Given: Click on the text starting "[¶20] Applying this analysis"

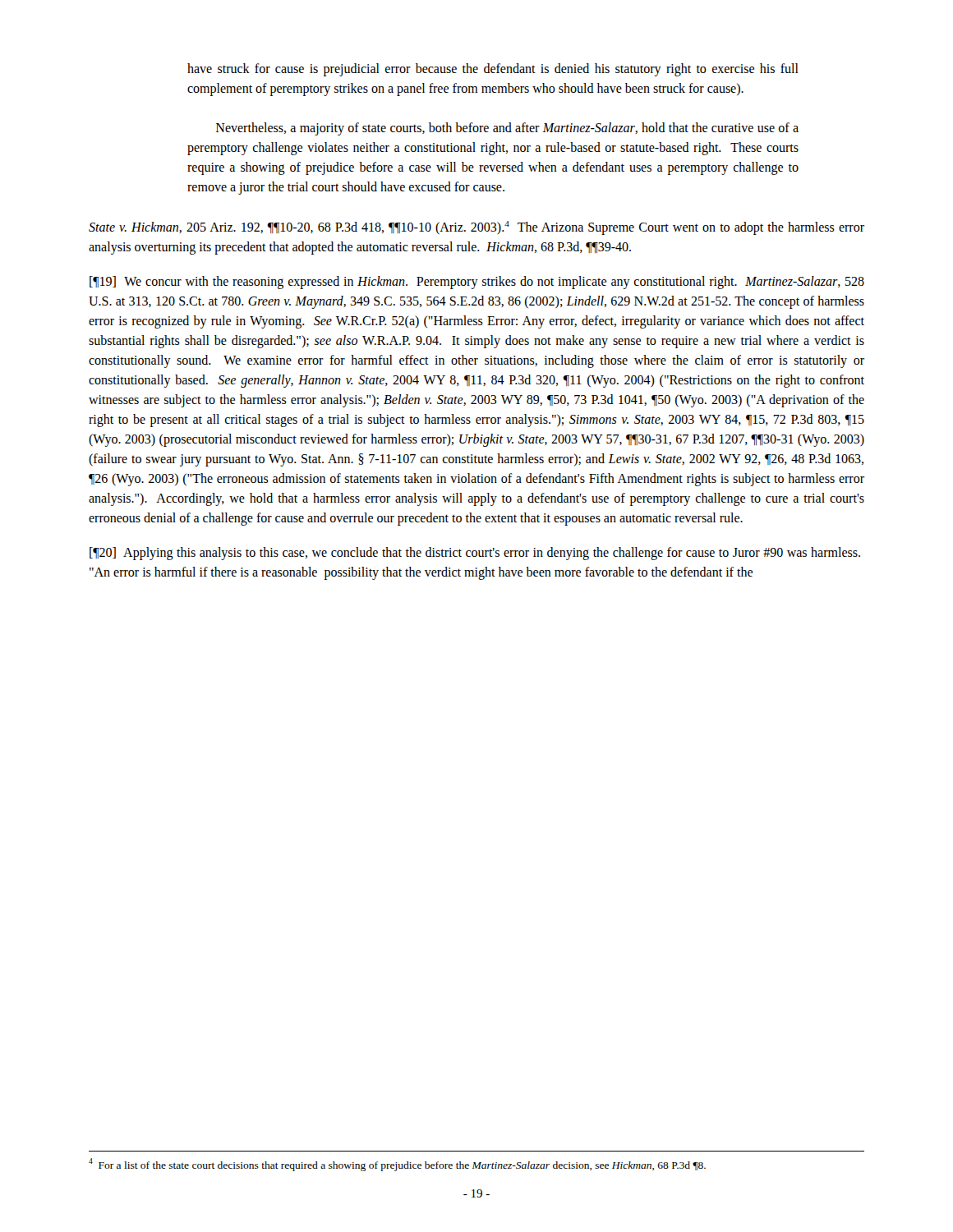Looking at the screenshot, I should click(x=476, y=562).
